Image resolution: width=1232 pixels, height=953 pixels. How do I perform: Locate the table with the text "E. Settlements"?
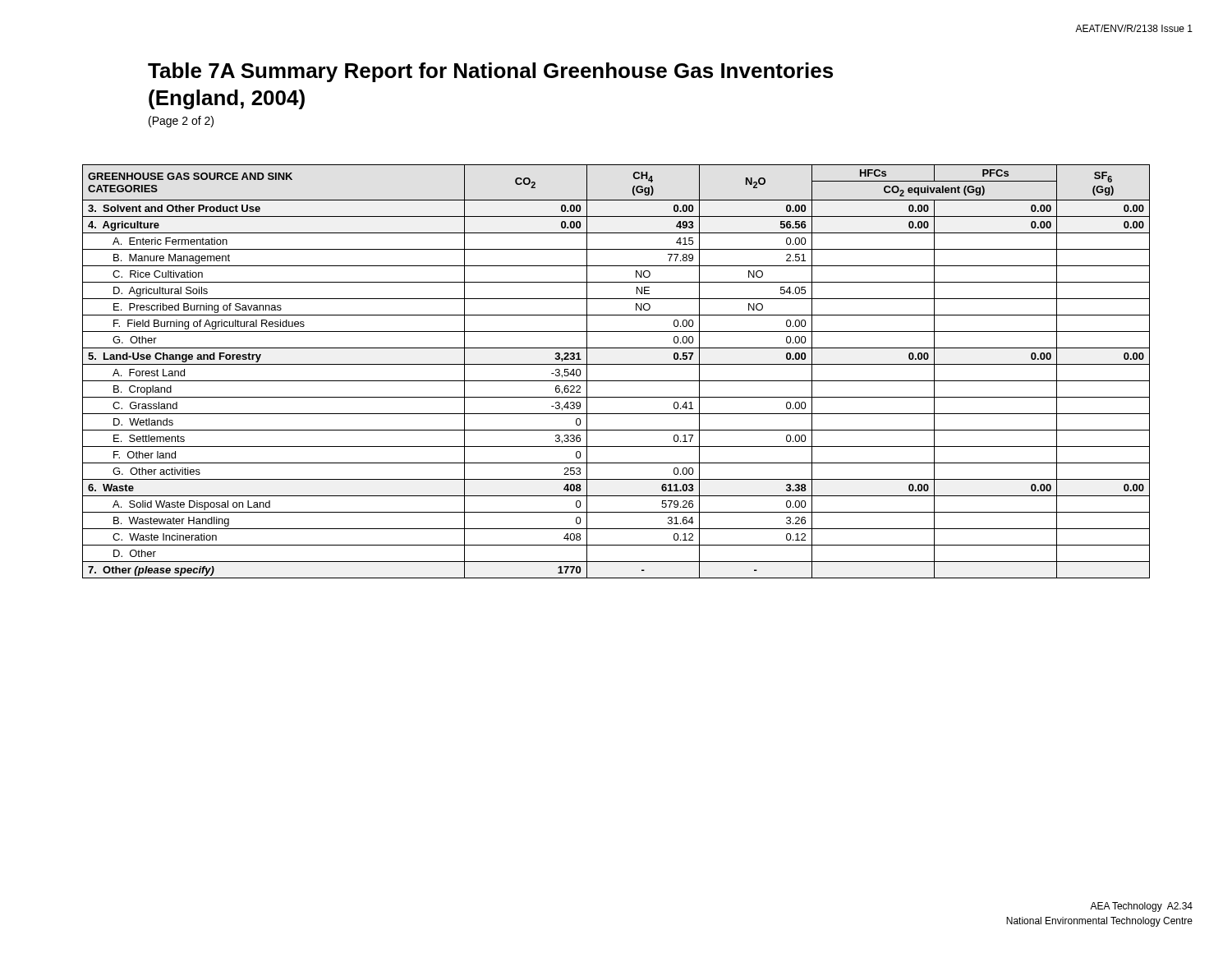coord(616,371)
